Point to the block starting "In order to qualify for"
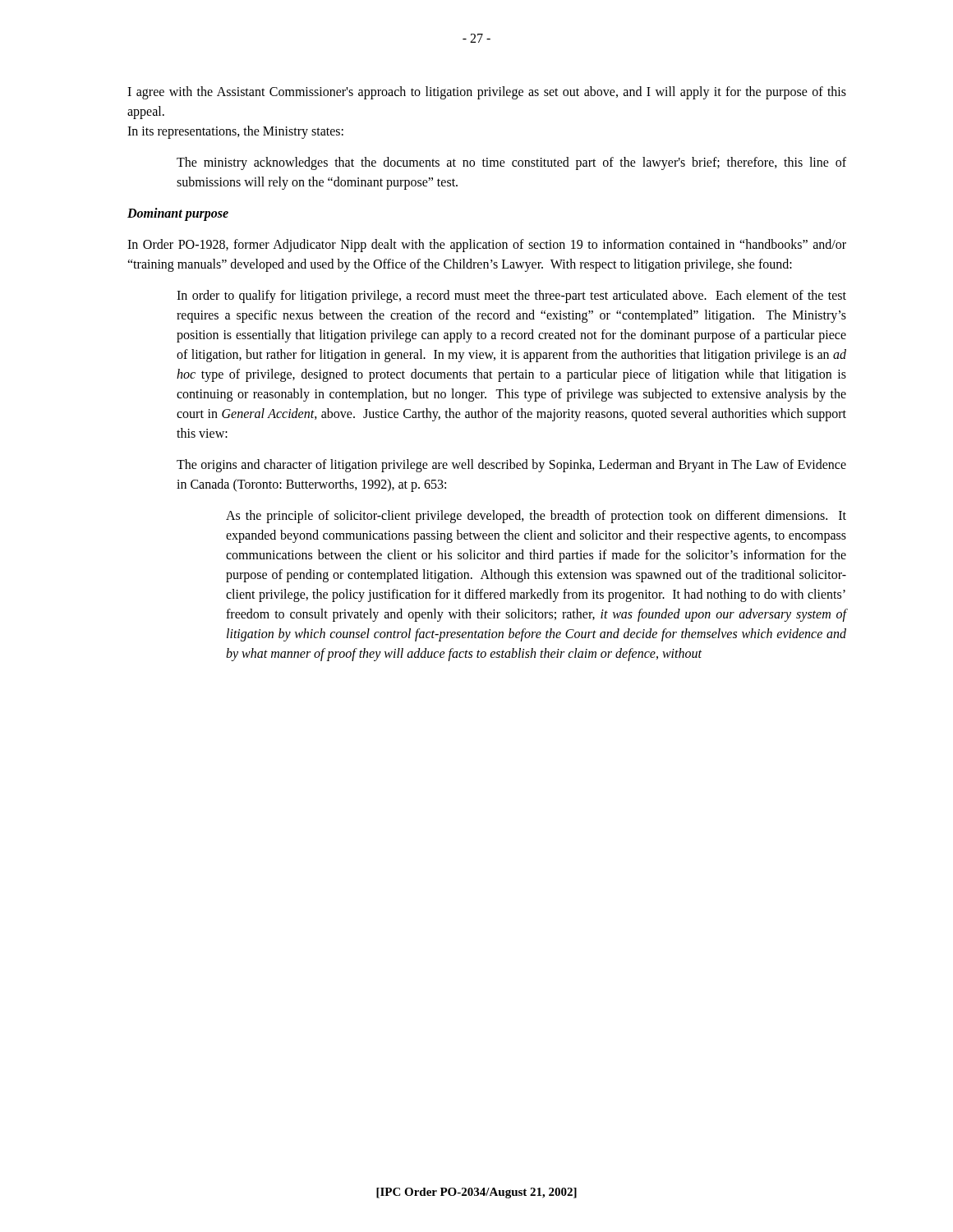Screen dimensions: 1232x953 coord(511,390)
